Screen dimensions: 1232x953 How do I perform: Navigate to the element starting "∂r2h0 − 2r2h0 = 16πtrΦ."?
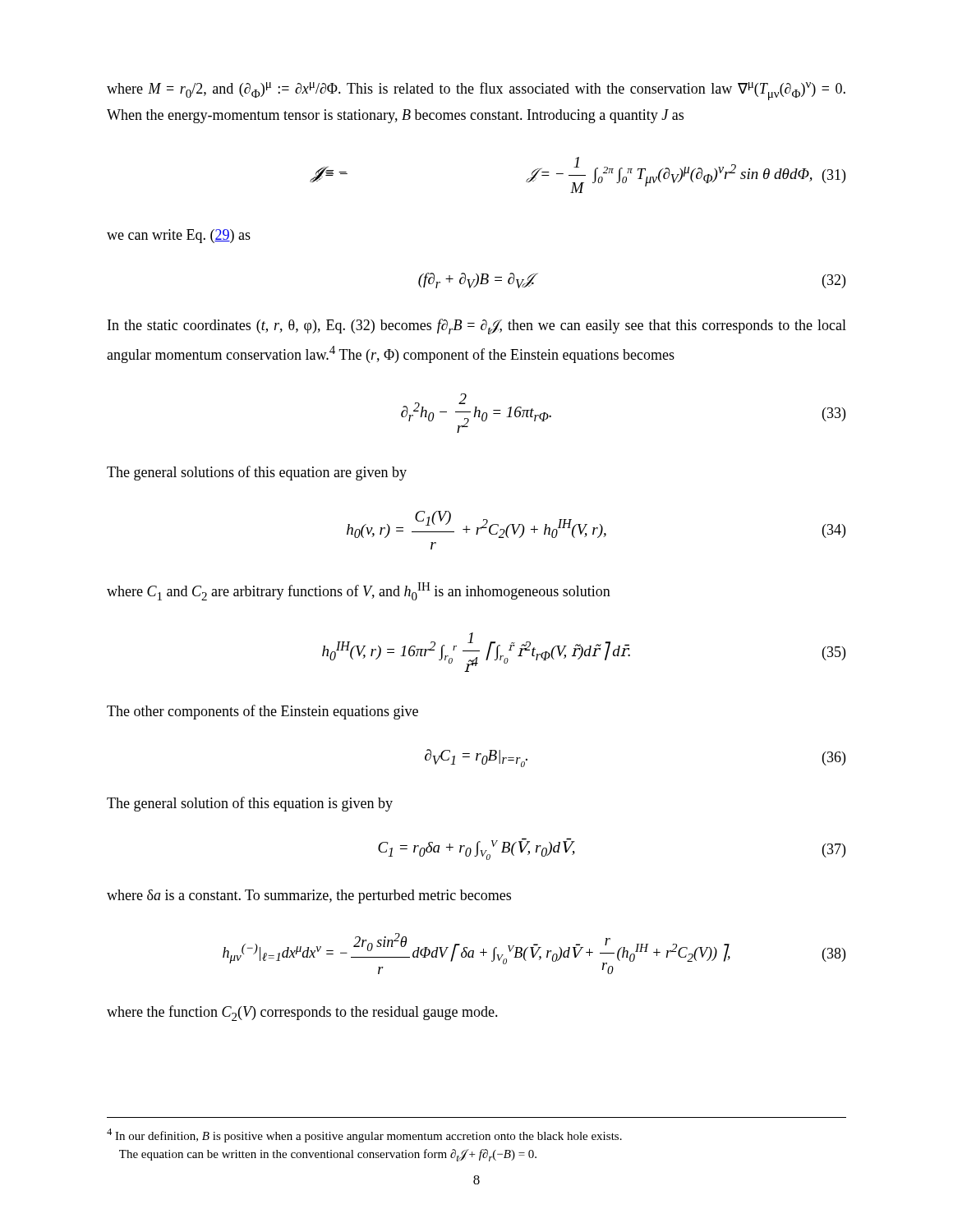[x=463, y=412]
